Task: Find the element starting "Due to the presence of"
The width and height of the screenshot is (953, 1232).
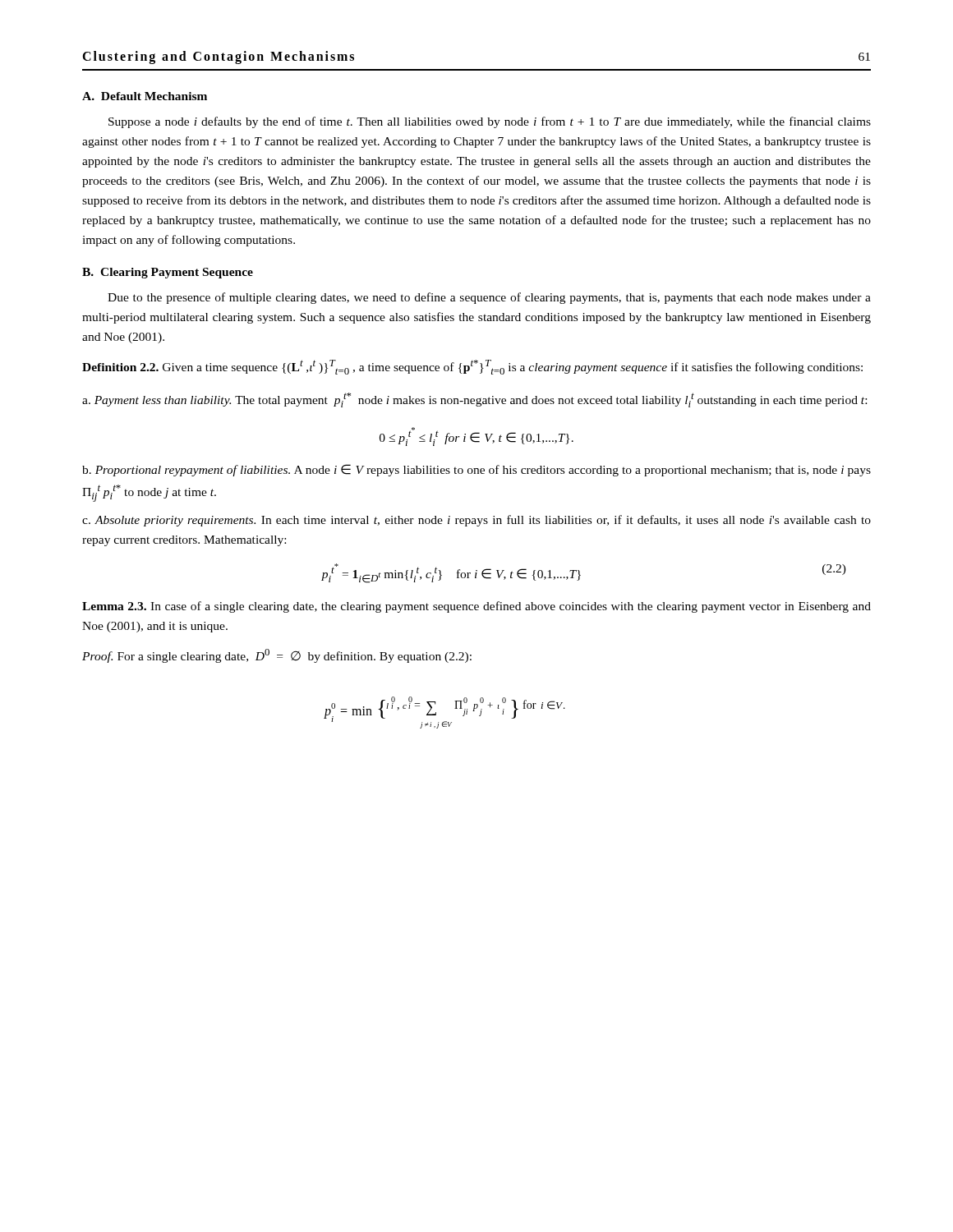Action: point(476,317)
